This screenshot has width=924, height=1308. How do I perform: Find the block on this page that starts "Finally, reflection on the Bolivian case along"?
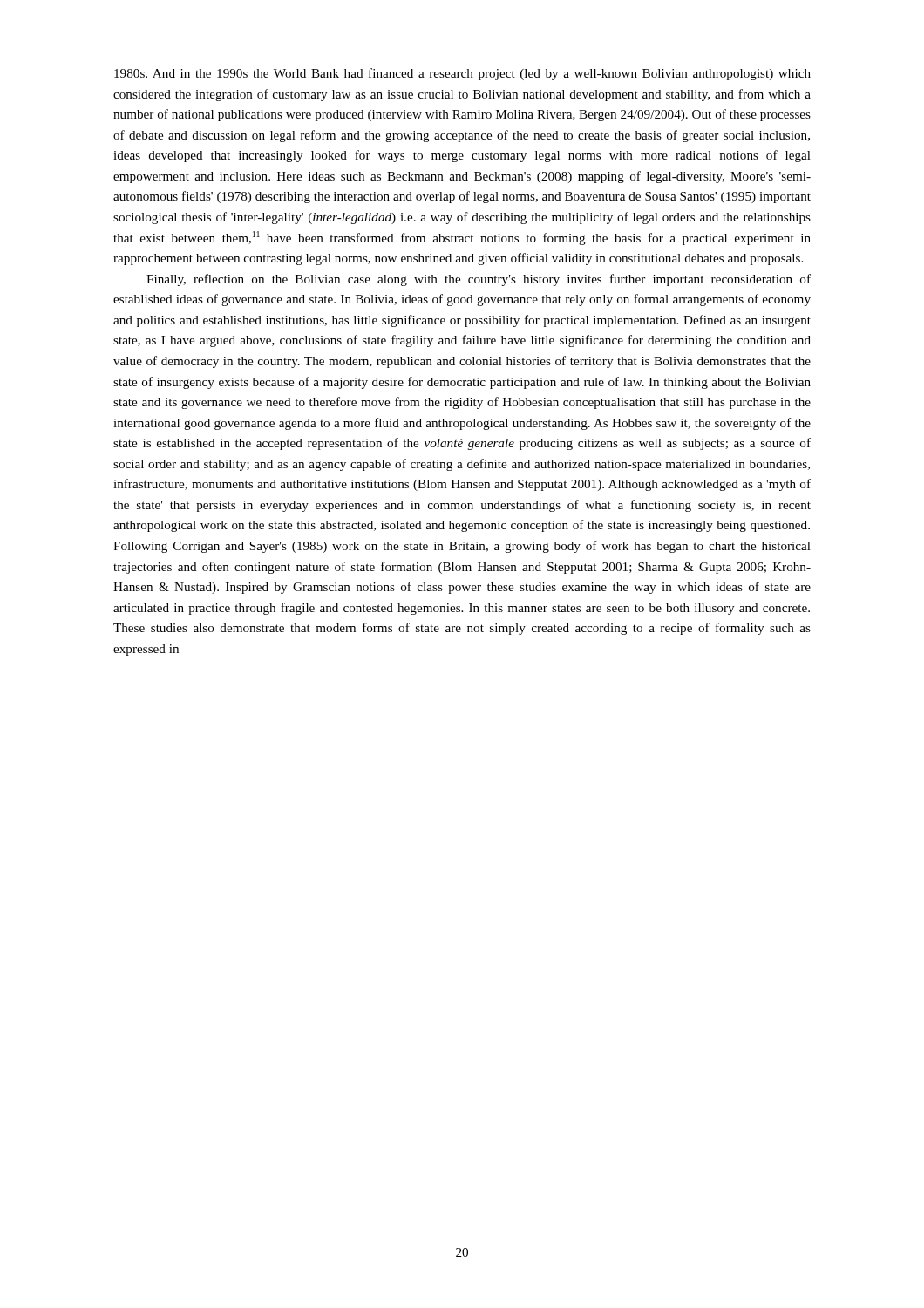[462, 463]
